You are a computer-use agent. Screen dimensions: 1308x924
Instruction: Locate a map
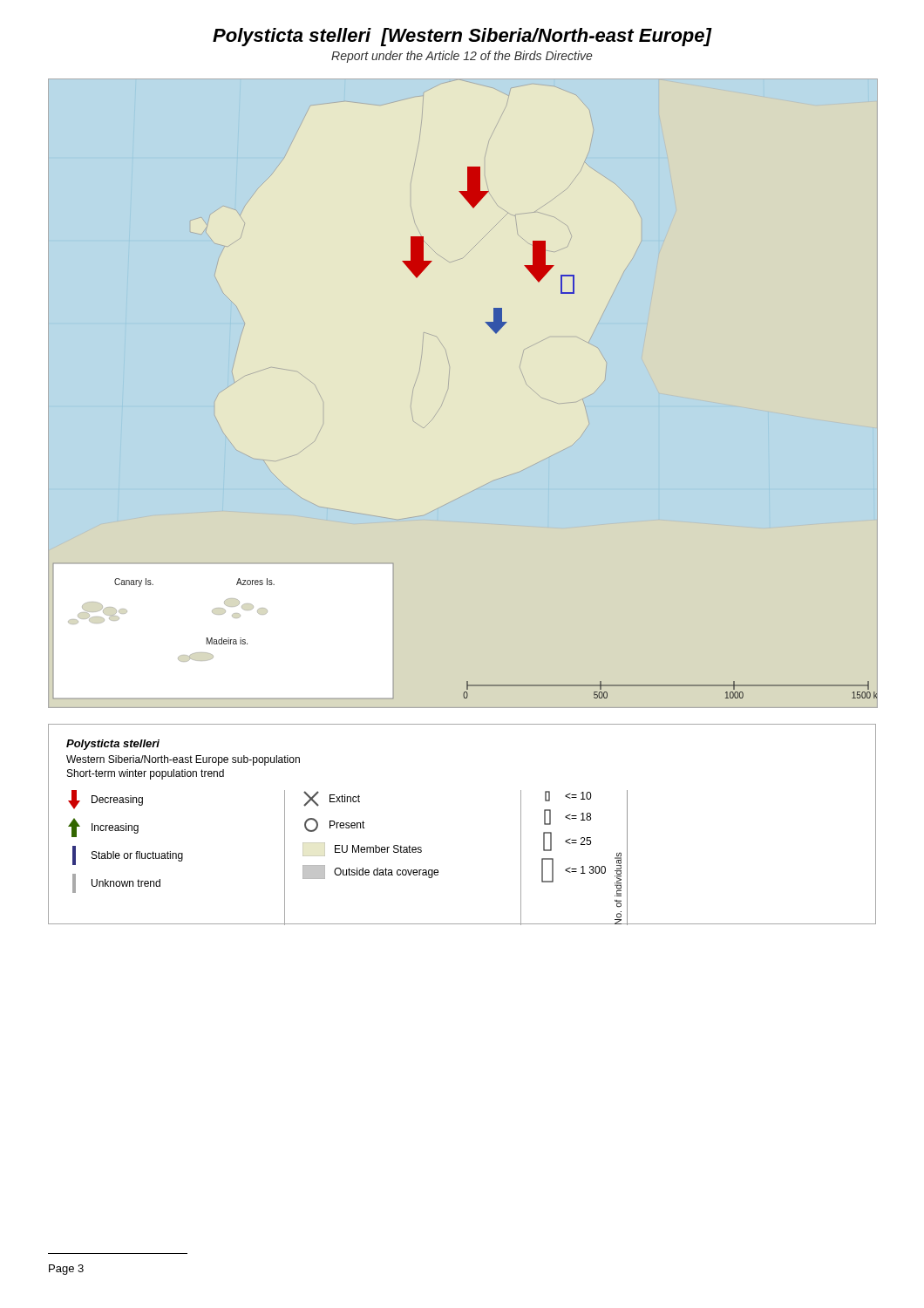point(463,393)
